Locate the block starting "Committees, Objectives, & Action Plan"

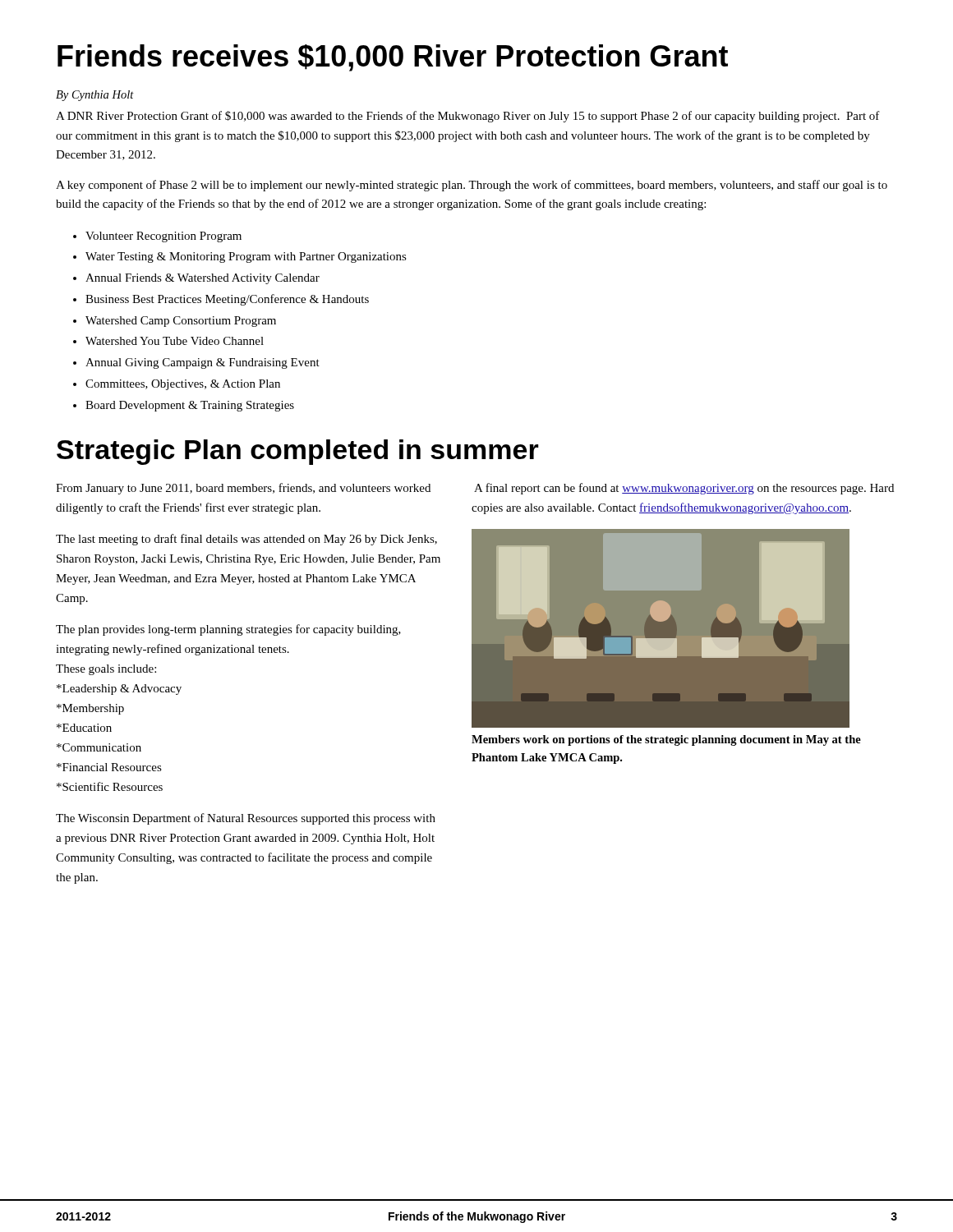(x=183, y=383)
